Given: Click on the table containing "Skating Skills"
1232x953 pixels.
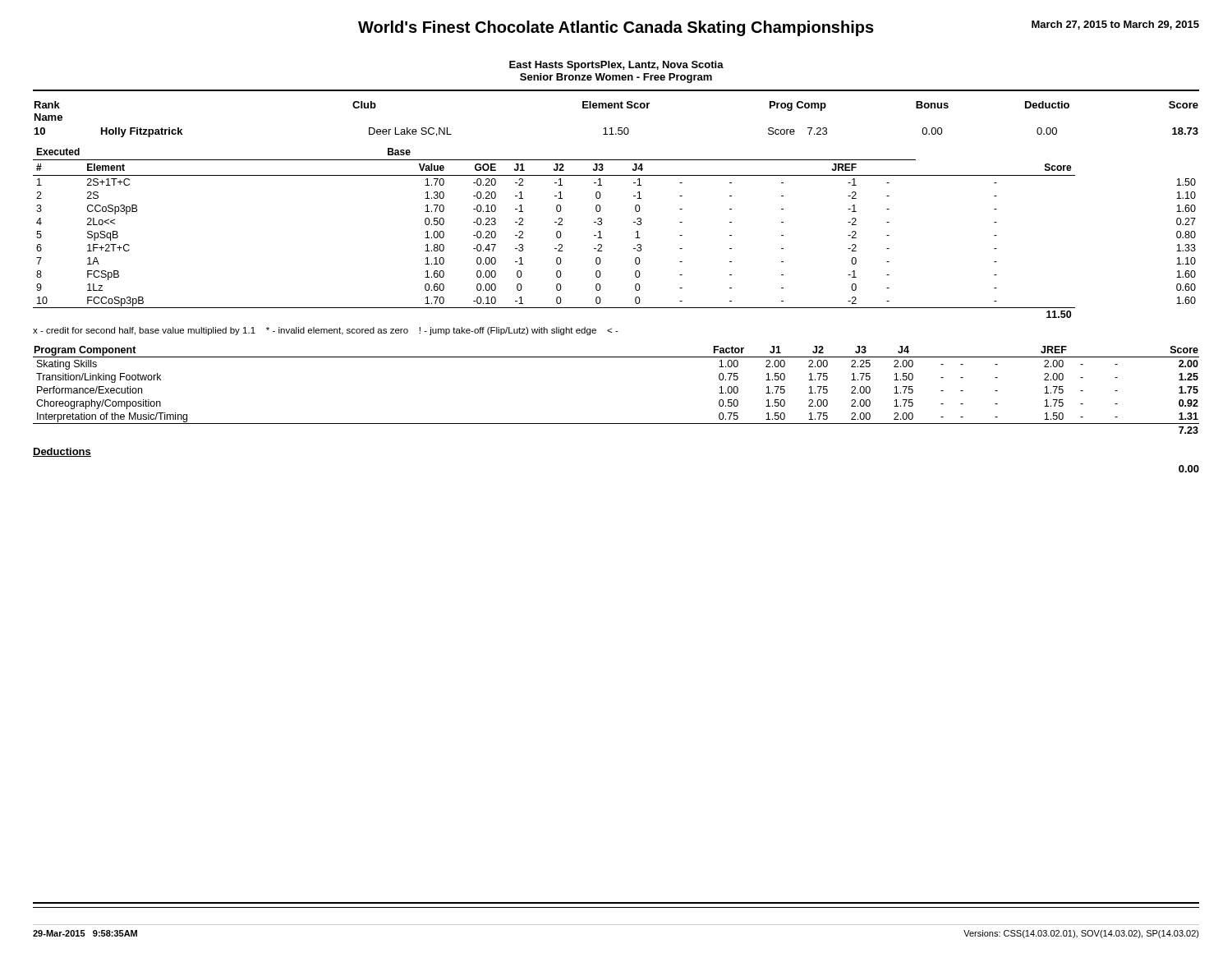Looking at the screenshot, I should click(x=616, y=390).
